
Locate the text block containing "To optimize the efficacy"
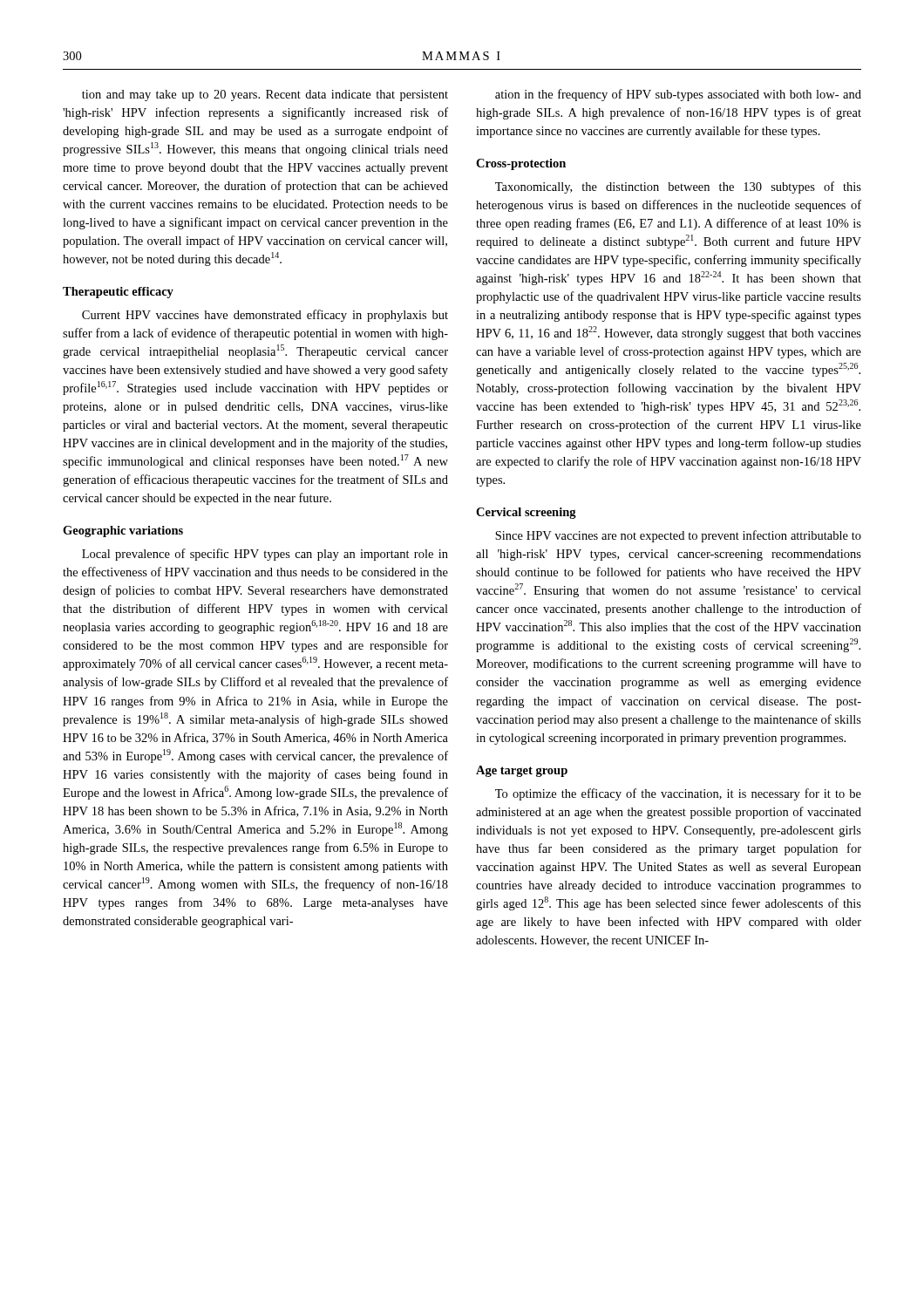669,866
